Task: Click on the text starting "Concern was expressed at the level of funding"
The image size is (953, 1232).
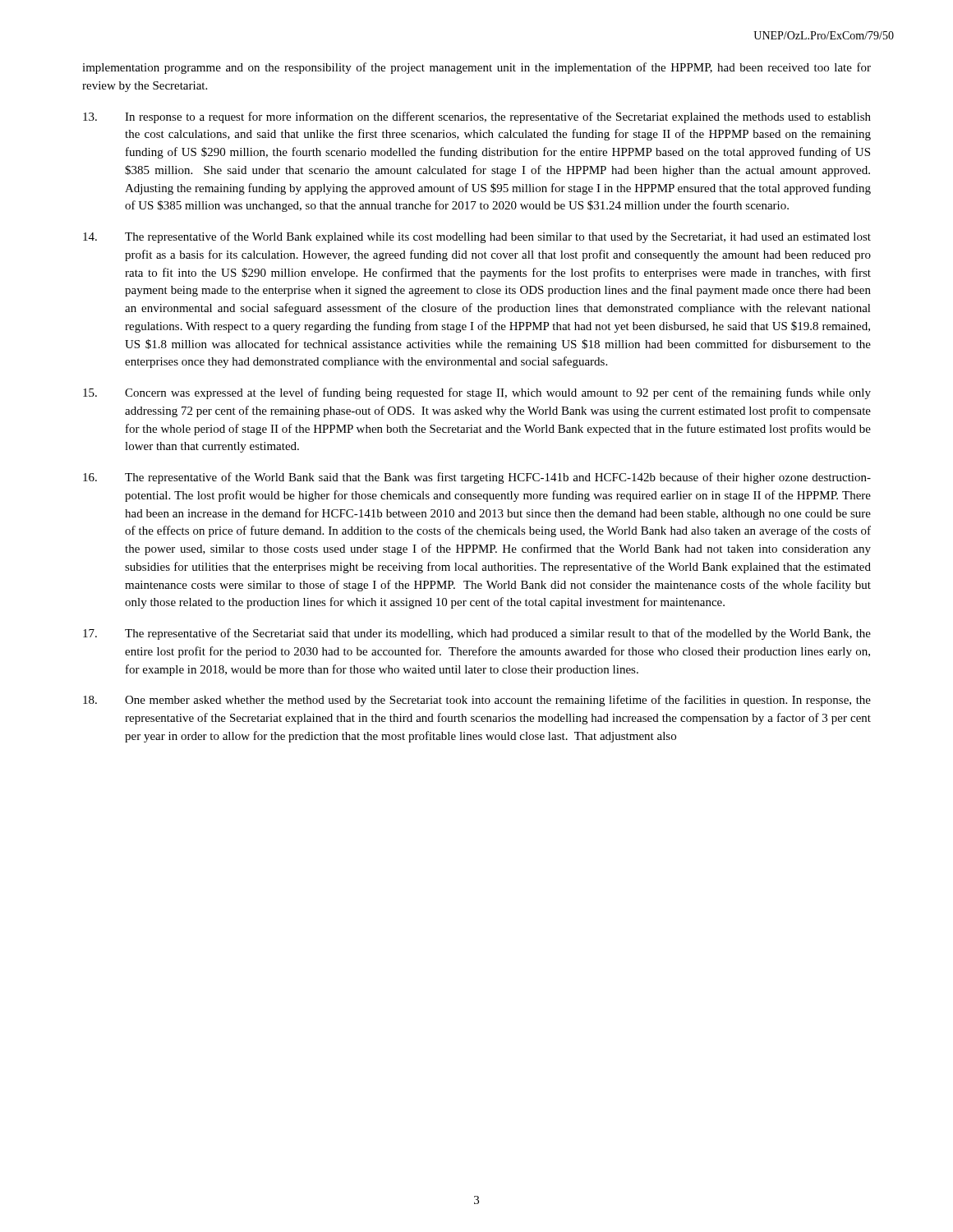Action: coord(476,420)
